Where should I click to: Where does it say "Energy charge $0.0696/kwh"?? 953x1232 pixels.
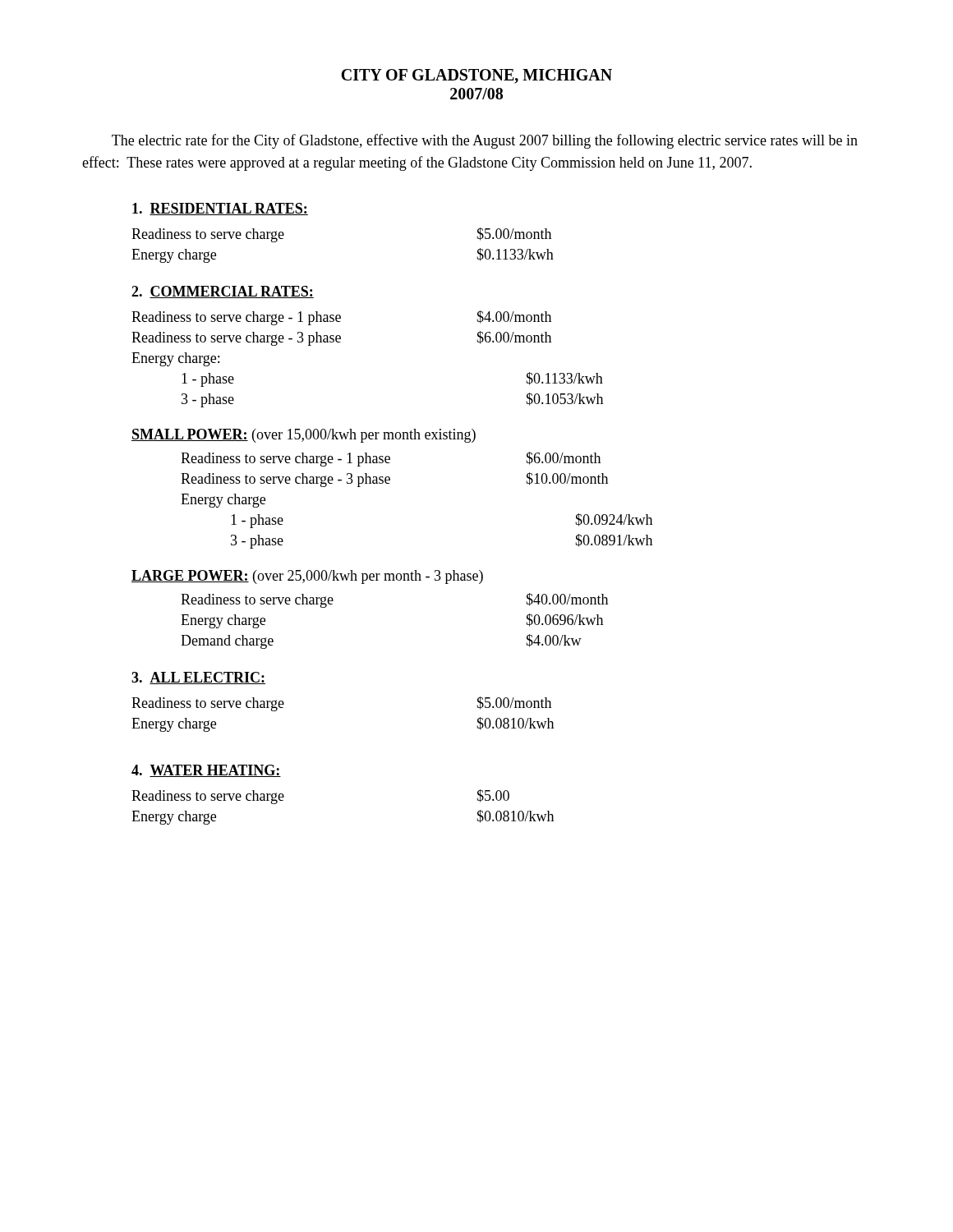pyautogui.click(x=235, y=621)
